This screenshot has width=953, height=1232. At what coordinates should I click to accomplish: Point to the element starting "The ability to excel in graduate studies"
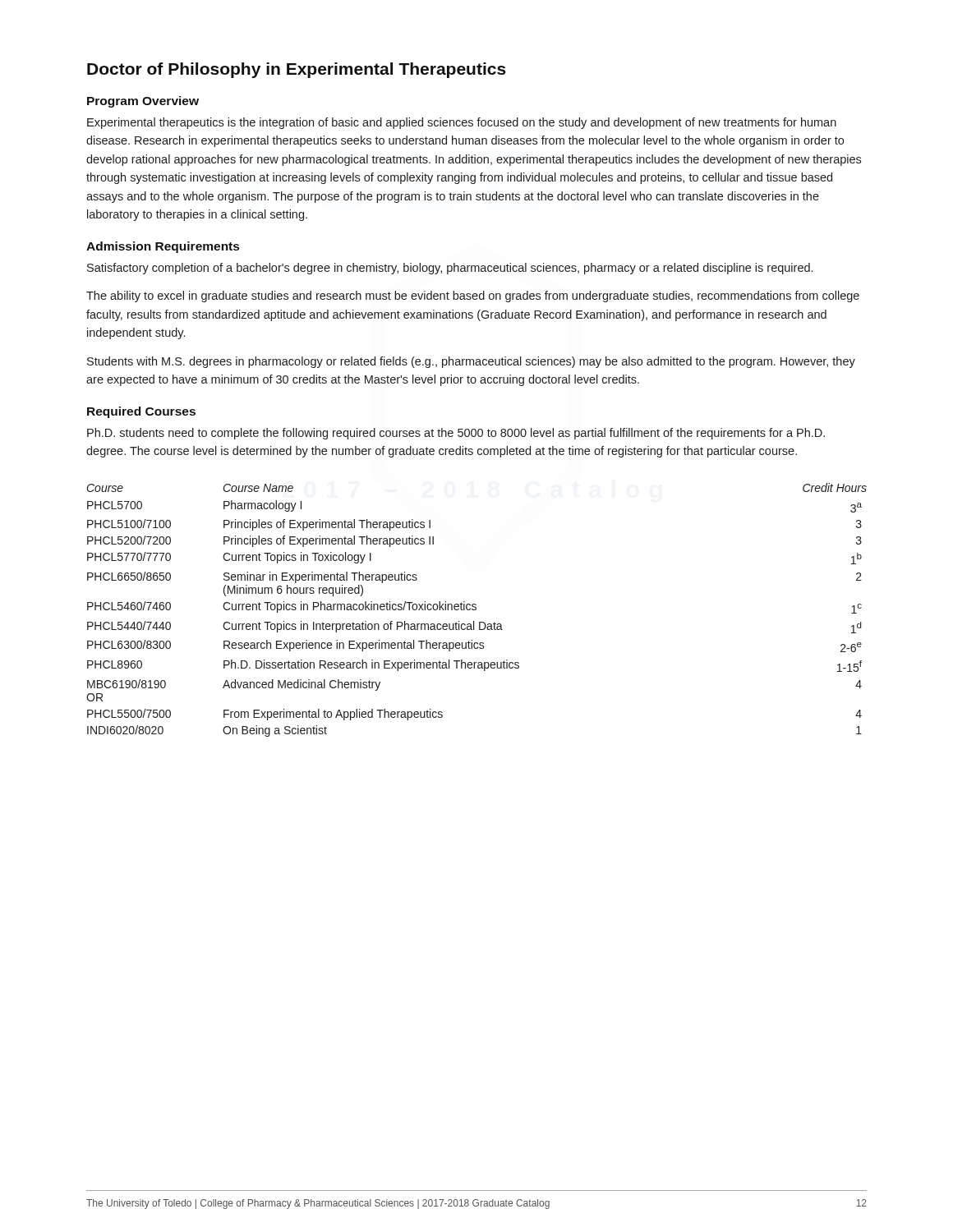pos(473,314)
